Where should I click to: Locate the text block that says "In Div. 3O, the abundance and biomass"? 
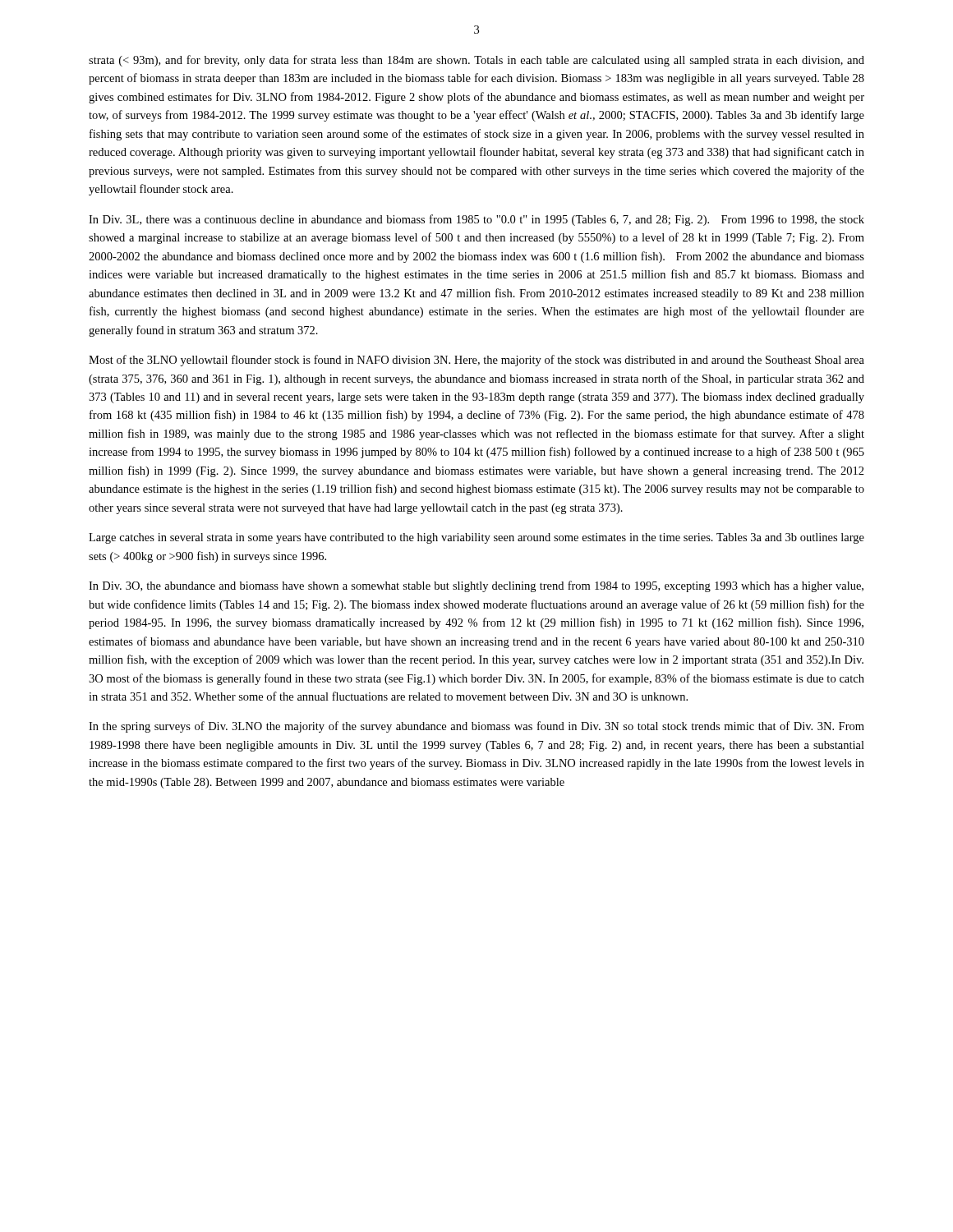[x=476, y=641]
